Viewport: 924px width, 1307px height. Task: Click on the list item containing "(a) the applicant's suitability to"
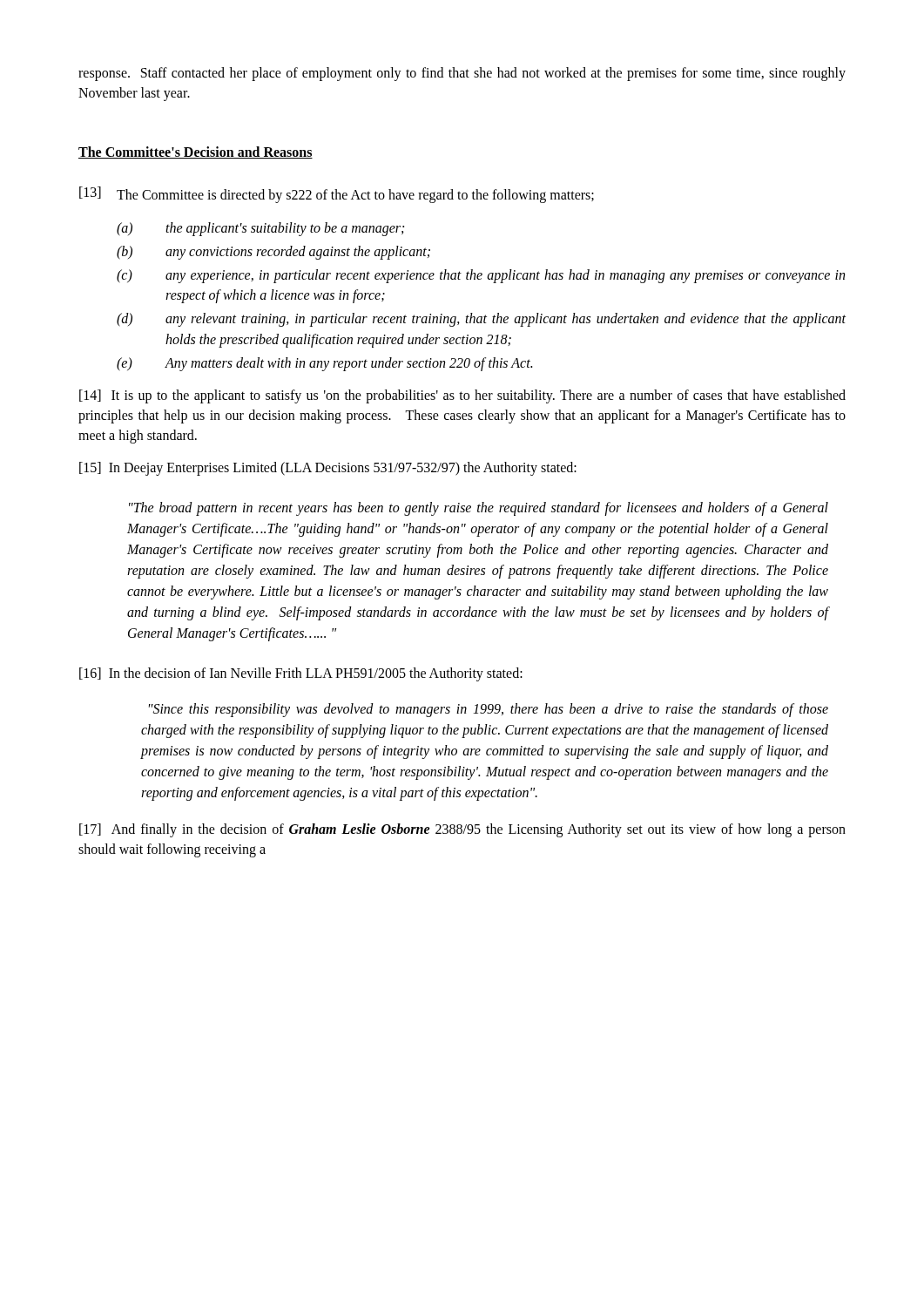260,229
